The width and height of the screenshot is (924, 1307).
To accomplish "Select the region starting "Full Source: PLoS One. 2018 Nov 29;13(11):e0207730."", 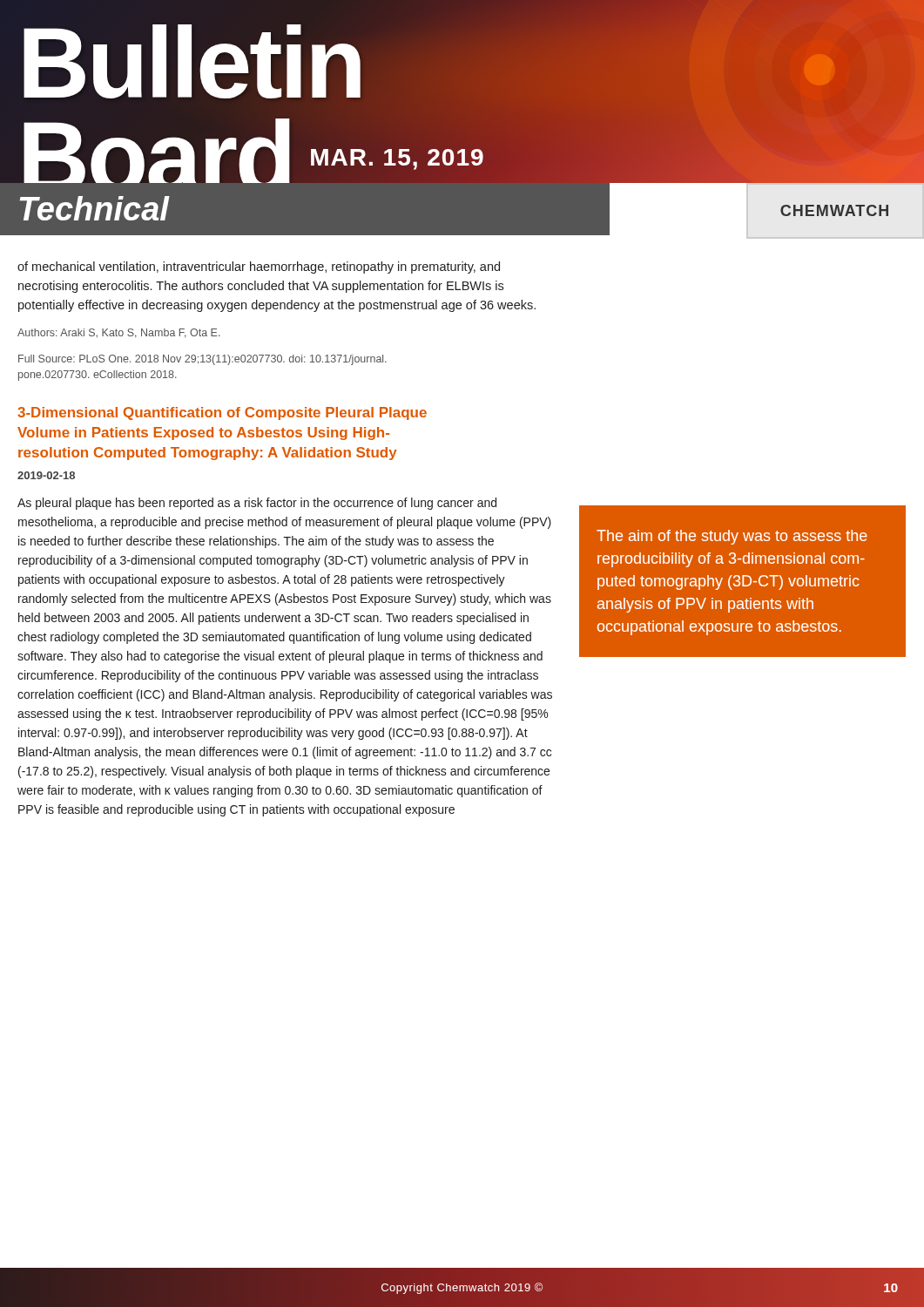I will pos(287,368).
